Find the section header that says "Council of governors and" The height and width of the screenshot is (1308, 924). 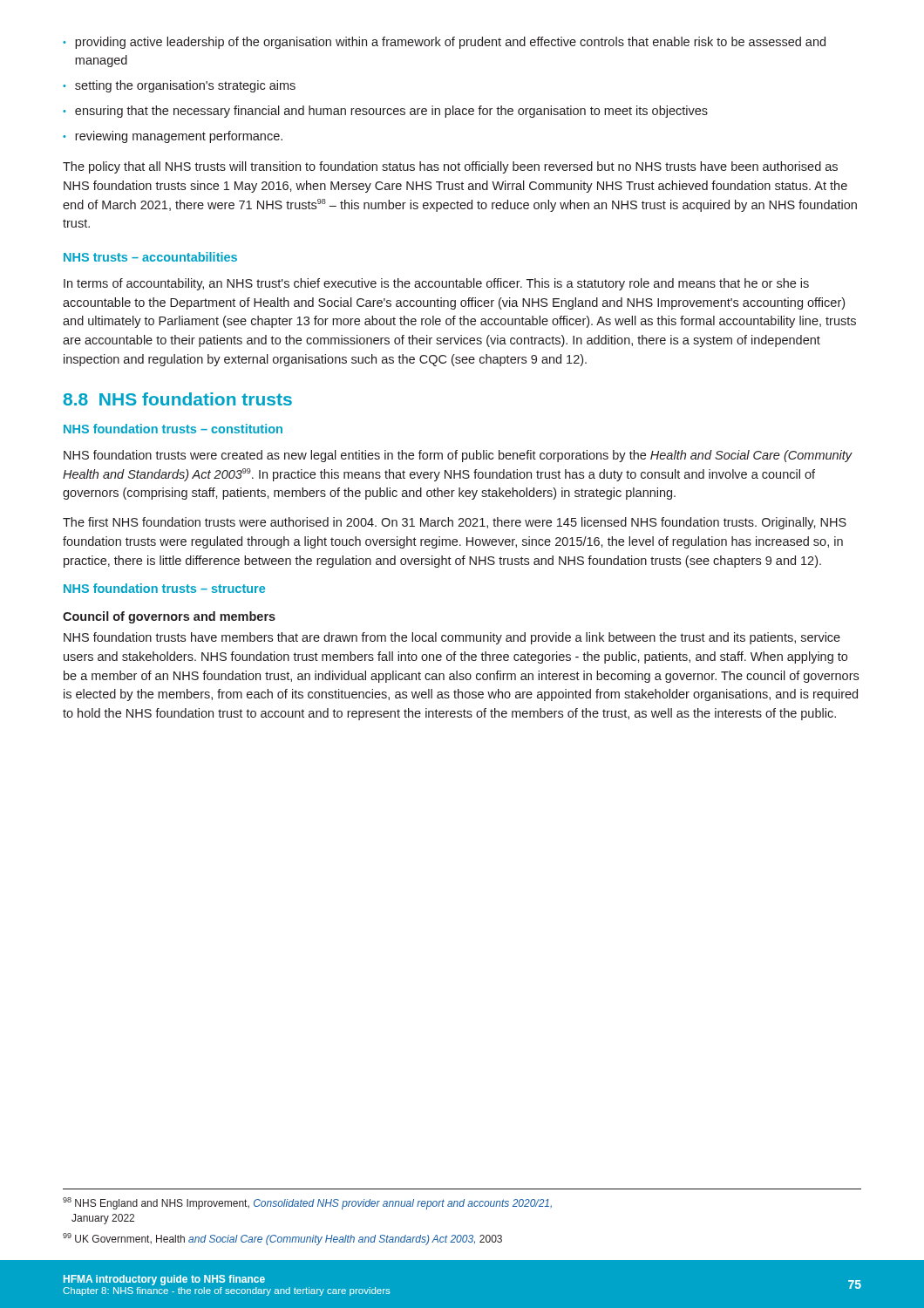[169, 617]
